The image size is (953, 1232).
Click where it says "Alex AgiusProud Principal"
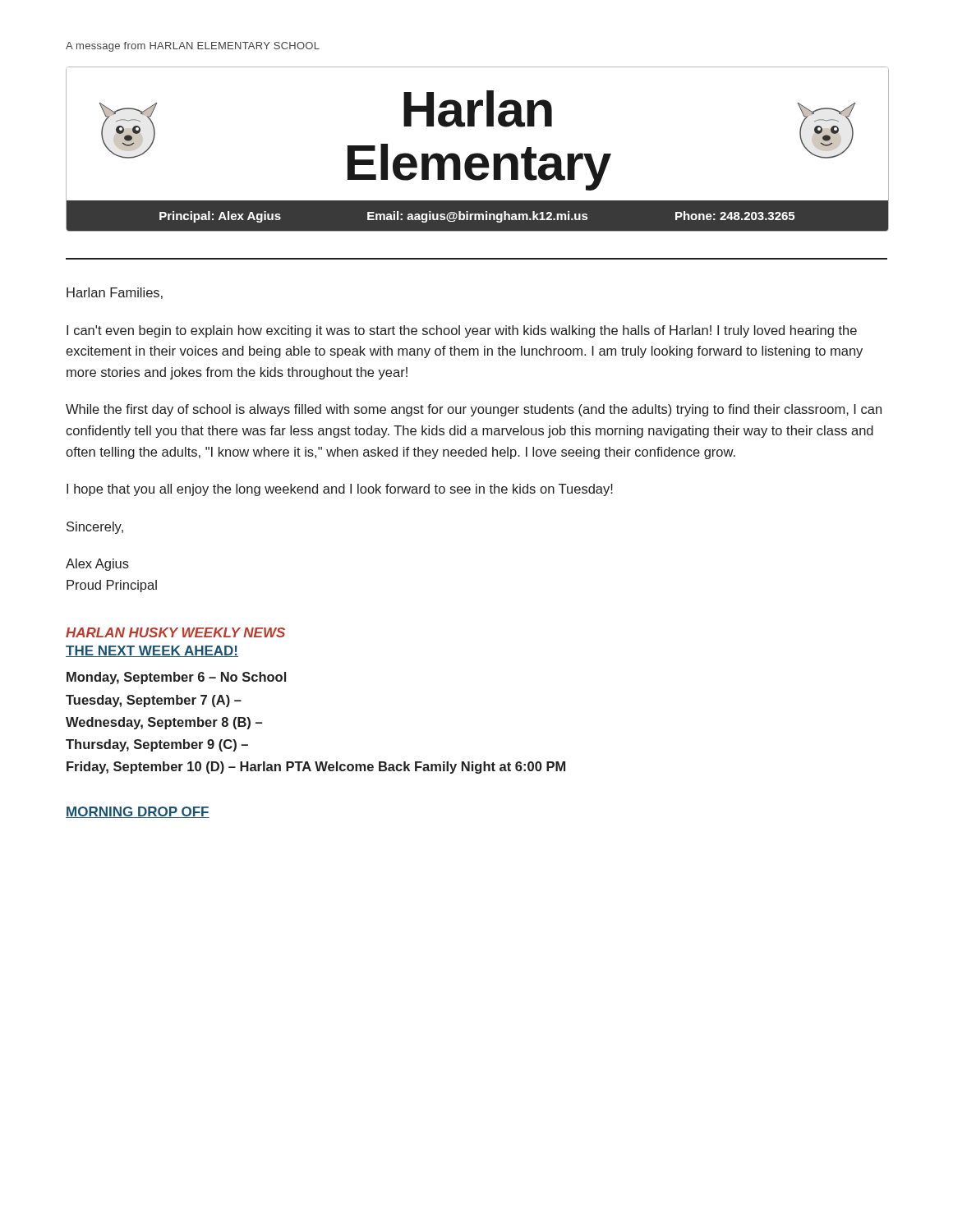point(112,574)
